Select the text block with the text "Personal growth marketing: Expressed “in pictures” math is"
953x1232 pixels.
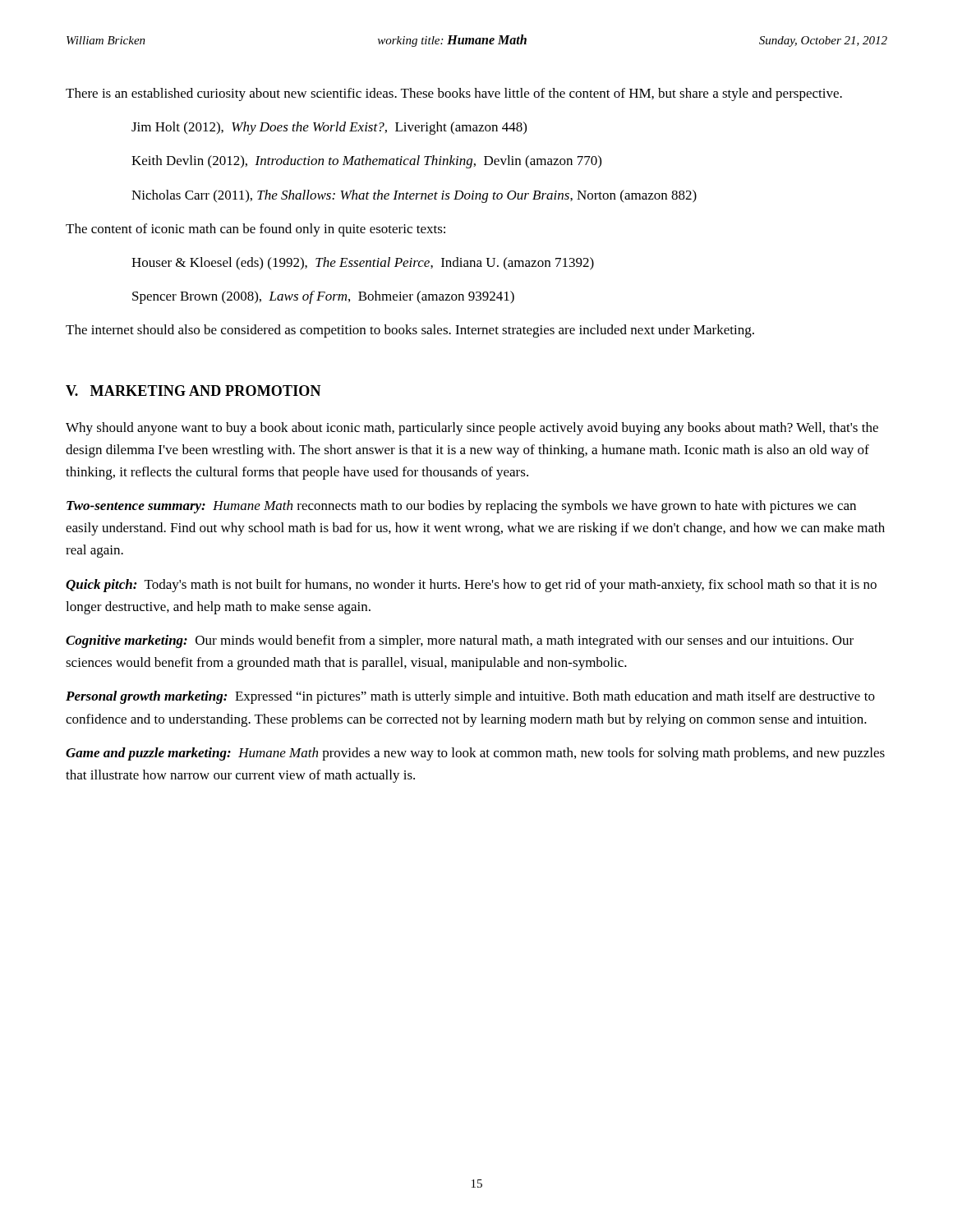point(470,708)
